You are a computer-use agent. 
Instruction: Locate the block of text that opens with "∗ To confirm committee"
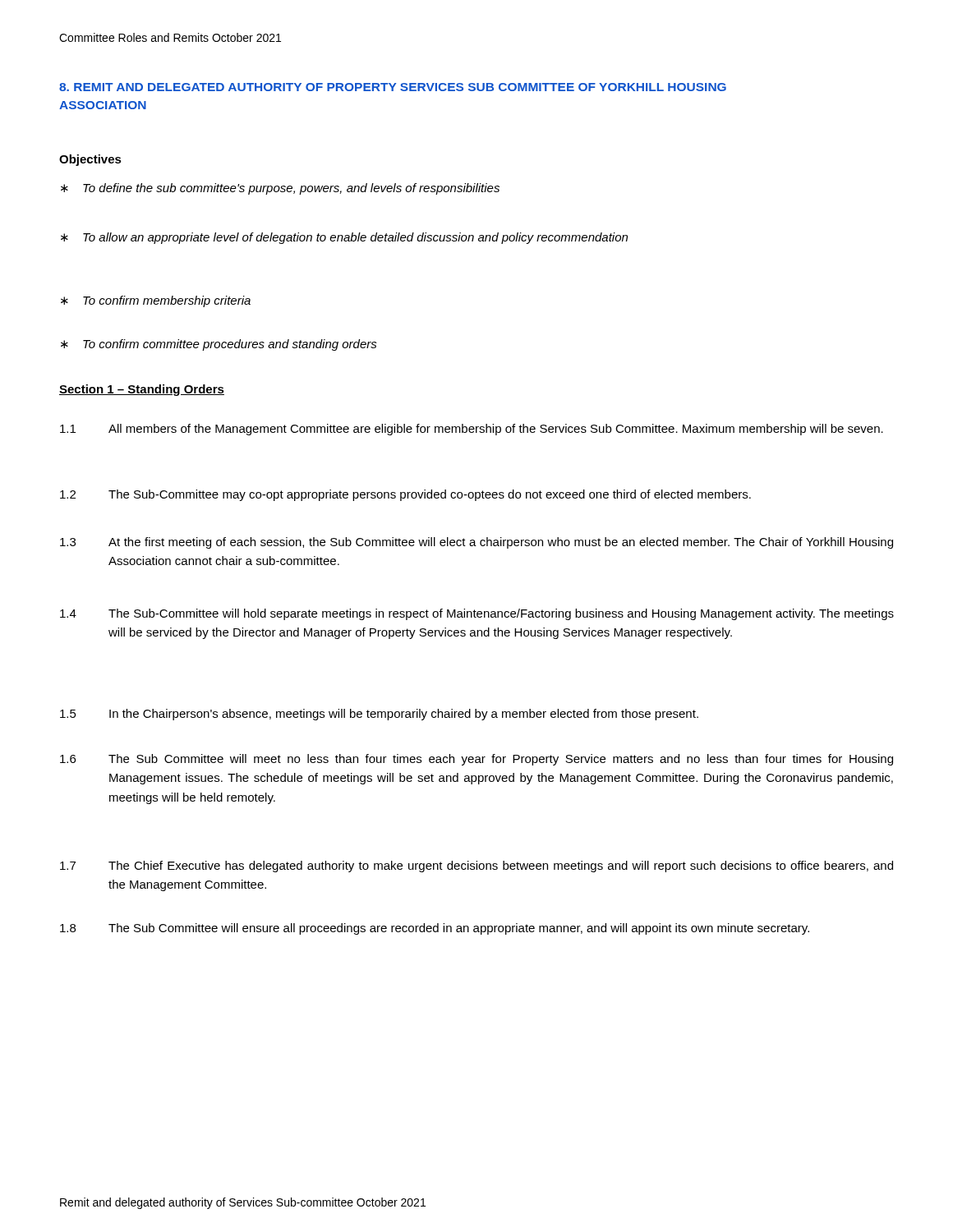218,344
